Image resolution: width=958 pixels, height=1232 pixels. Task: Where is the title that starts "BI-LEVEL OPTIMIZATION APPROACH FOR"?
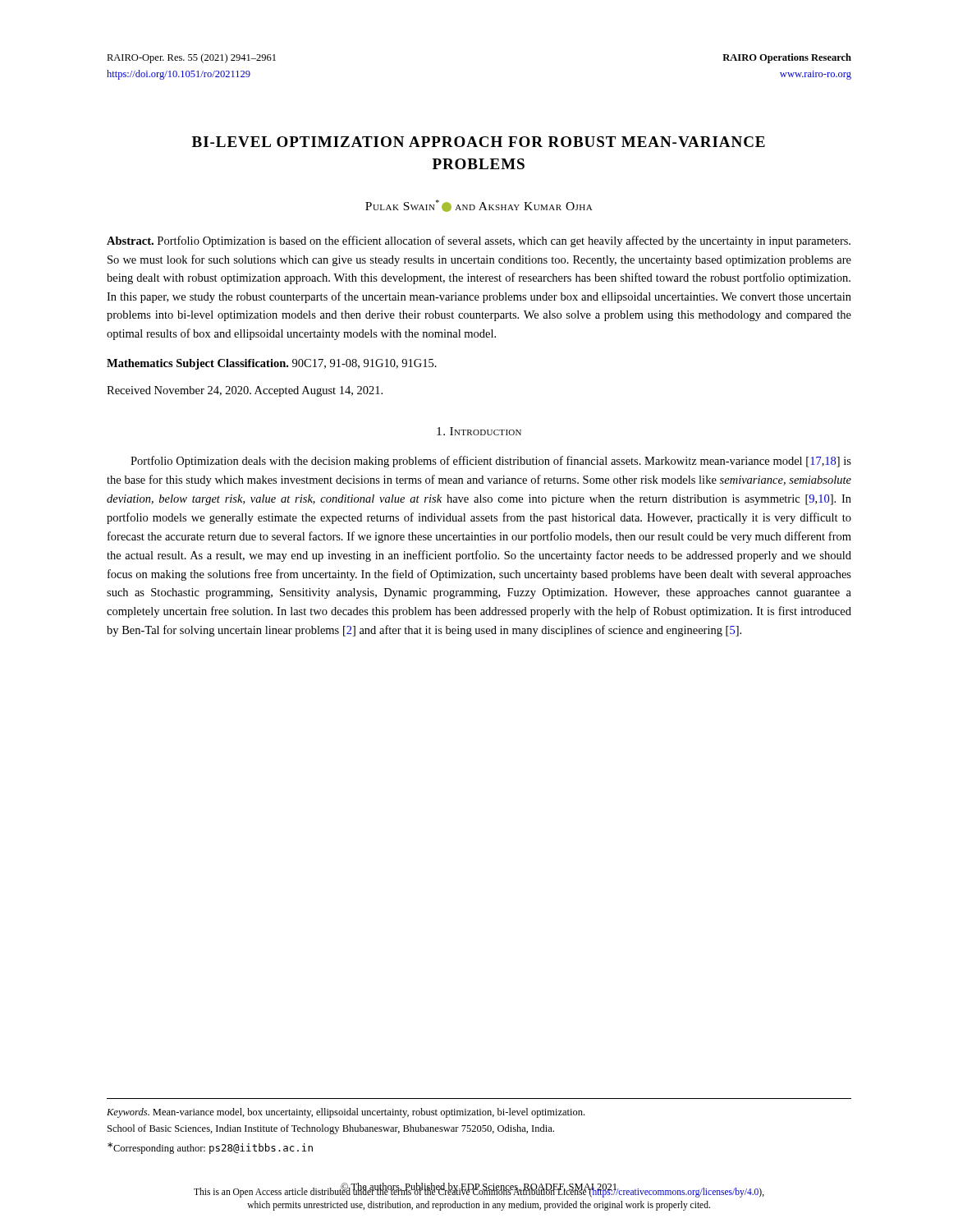[x=479, y=153]
